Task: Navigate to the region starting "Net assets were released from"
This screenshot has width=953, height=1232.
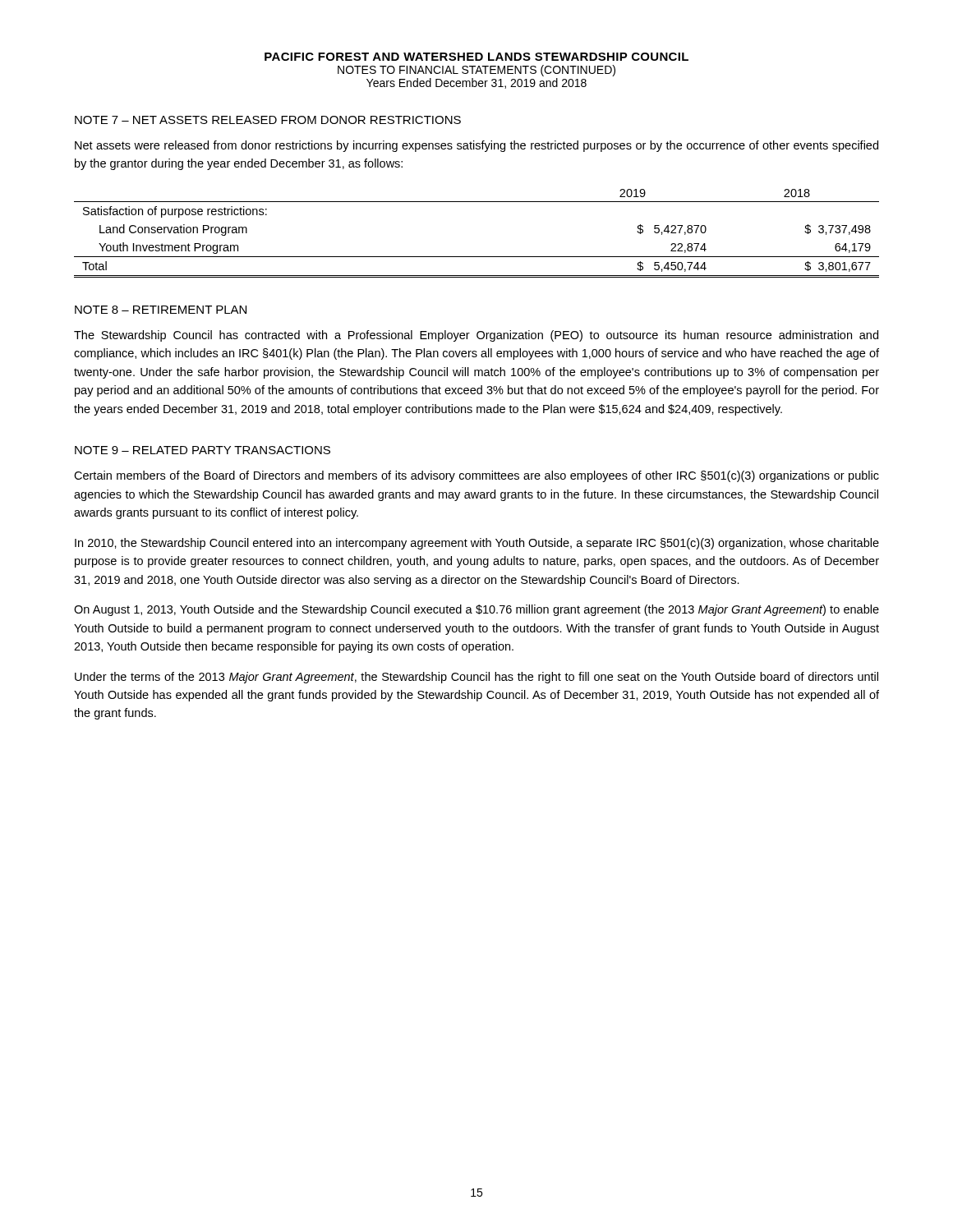Action: pyautogui.click(x=476, y=155)
